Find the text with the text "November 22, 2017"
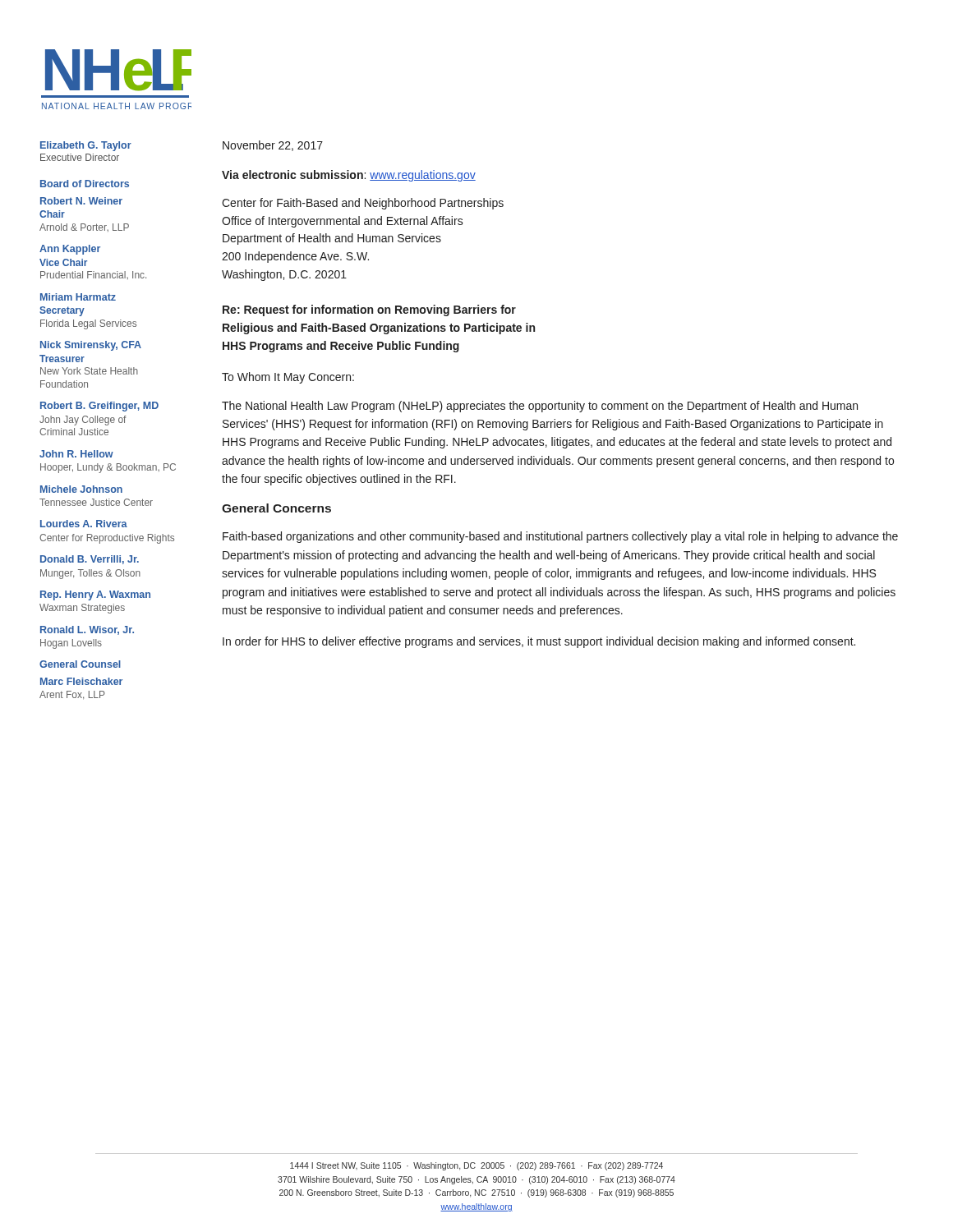 [x=273, y=146]
